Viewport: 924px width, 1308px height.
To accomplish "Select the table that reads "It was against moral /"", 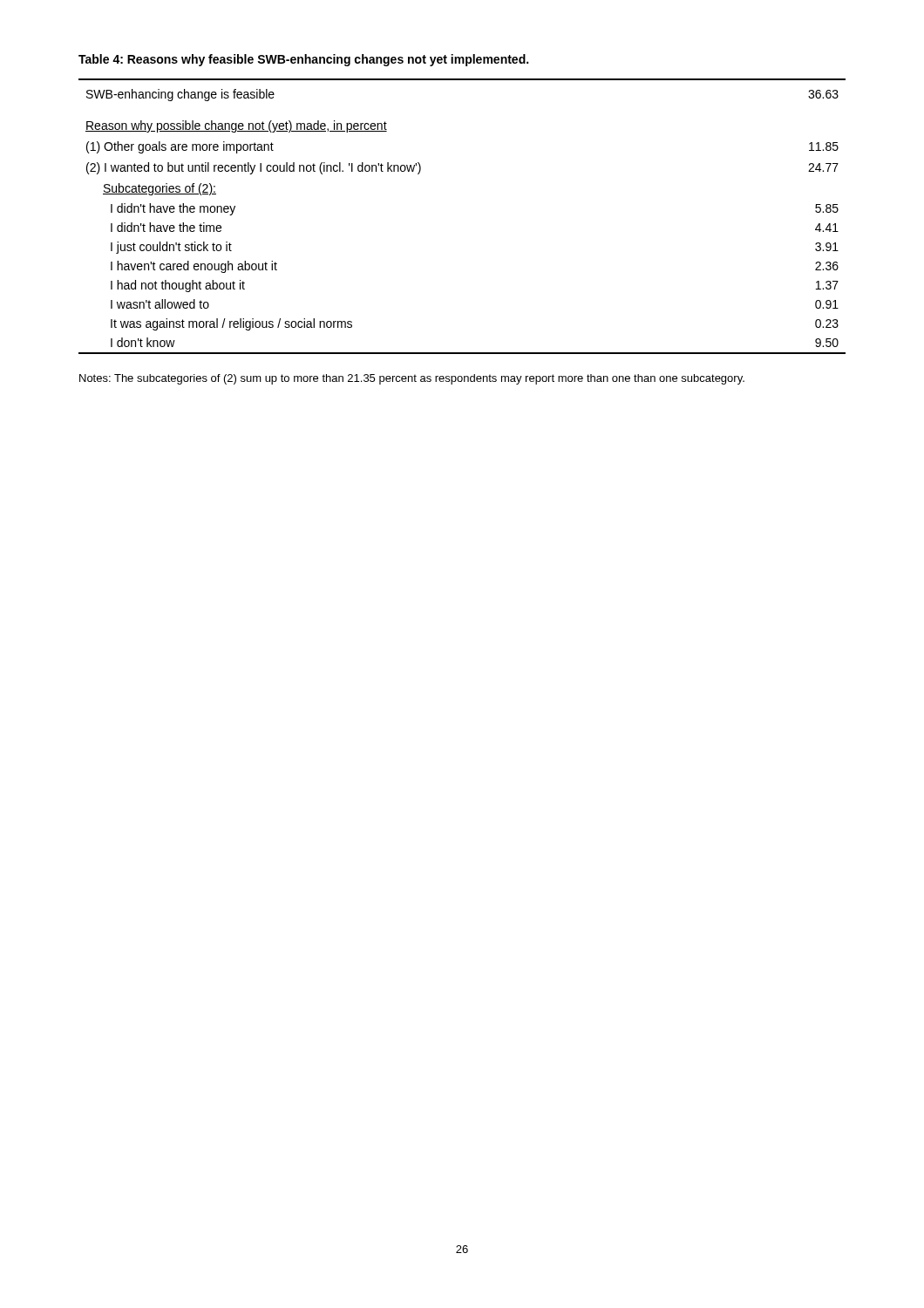I will [x=462, y=216].
